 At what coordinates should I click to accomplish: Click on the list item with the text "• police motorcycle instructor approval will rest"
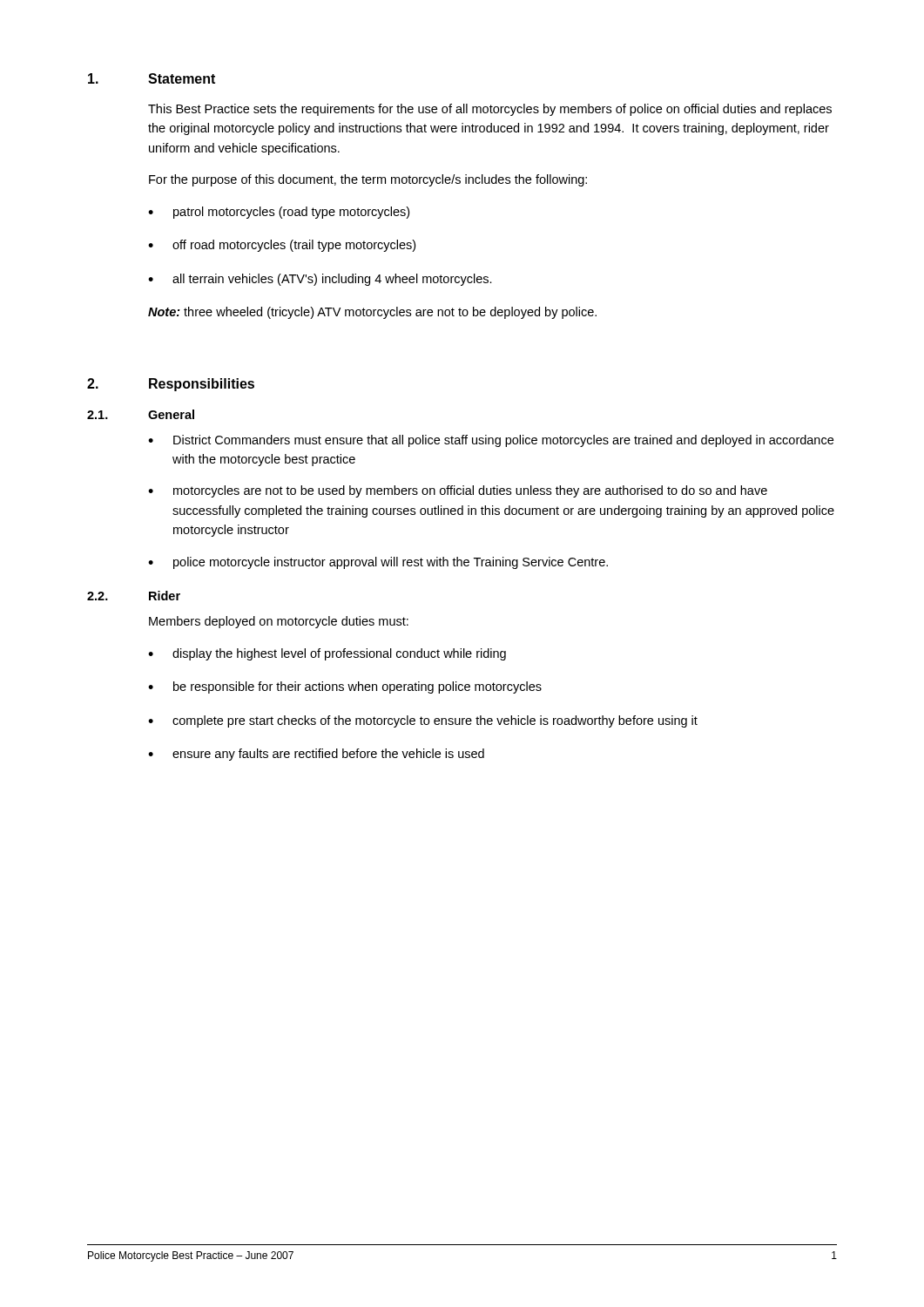tap(492, 563)
